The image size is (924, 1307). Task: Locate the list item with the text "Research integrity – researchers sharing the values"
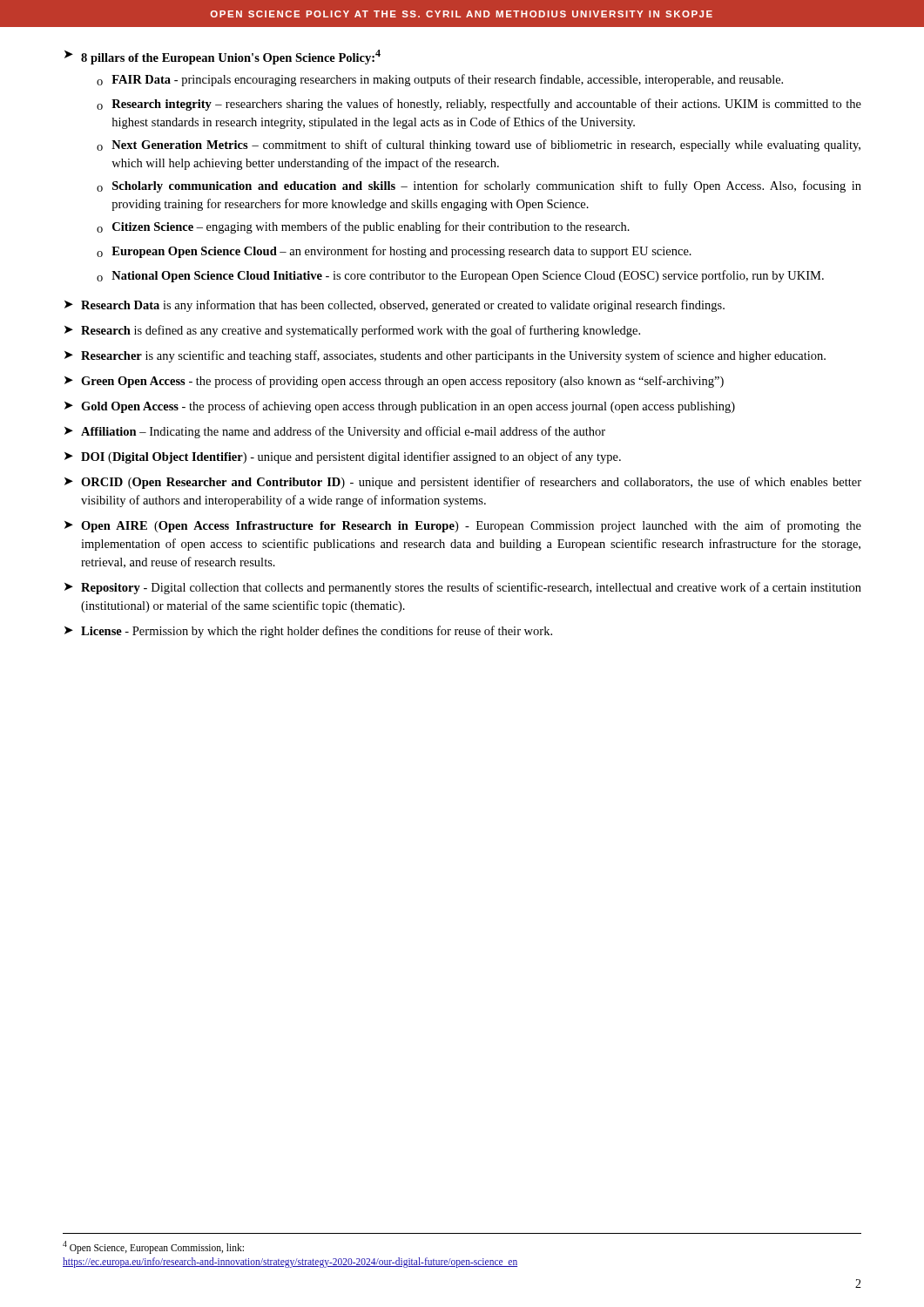coord(486,113)
